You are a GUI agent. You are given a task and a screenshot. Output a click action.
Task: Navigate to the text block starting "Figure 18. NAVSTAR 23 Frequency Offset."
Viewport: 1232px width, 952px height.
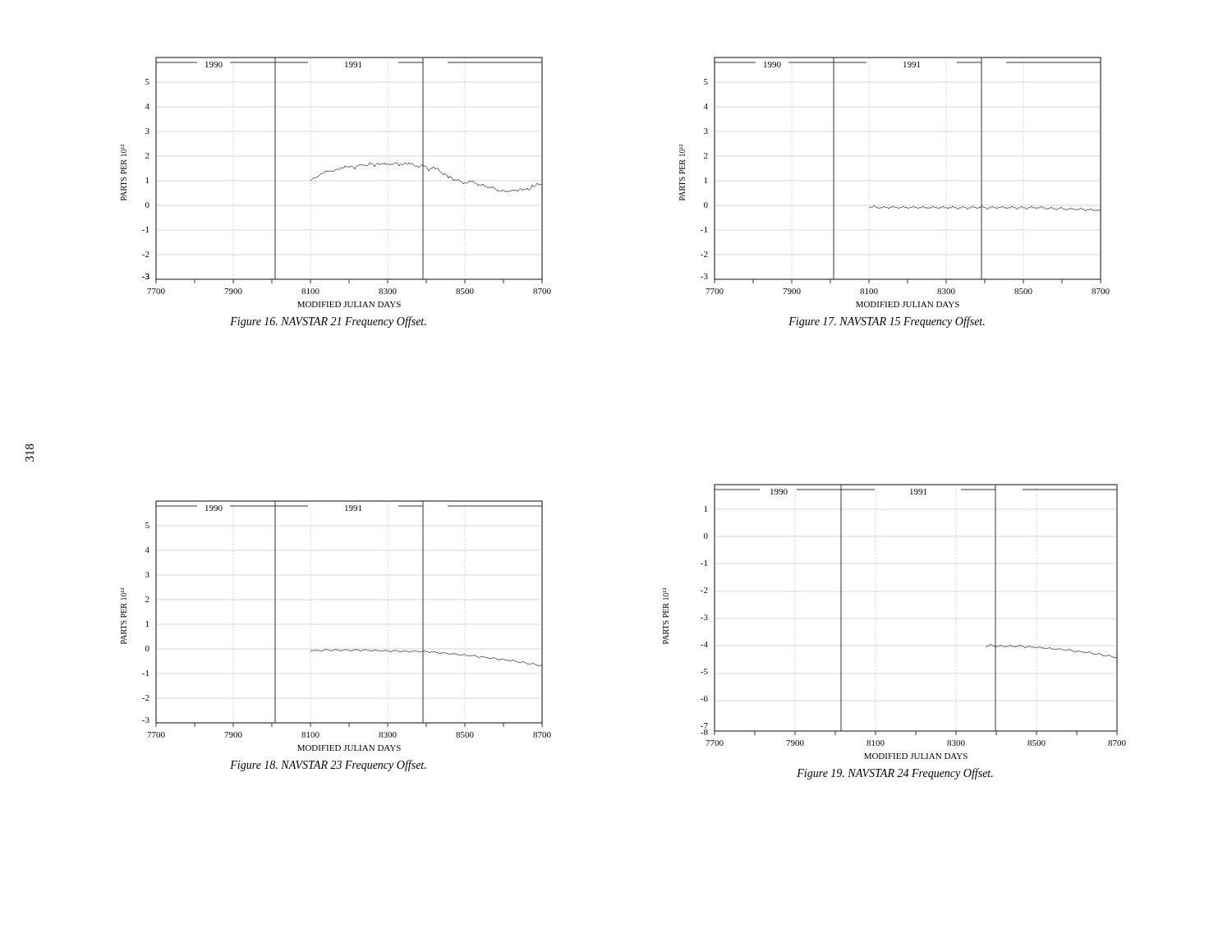[329, 765]
